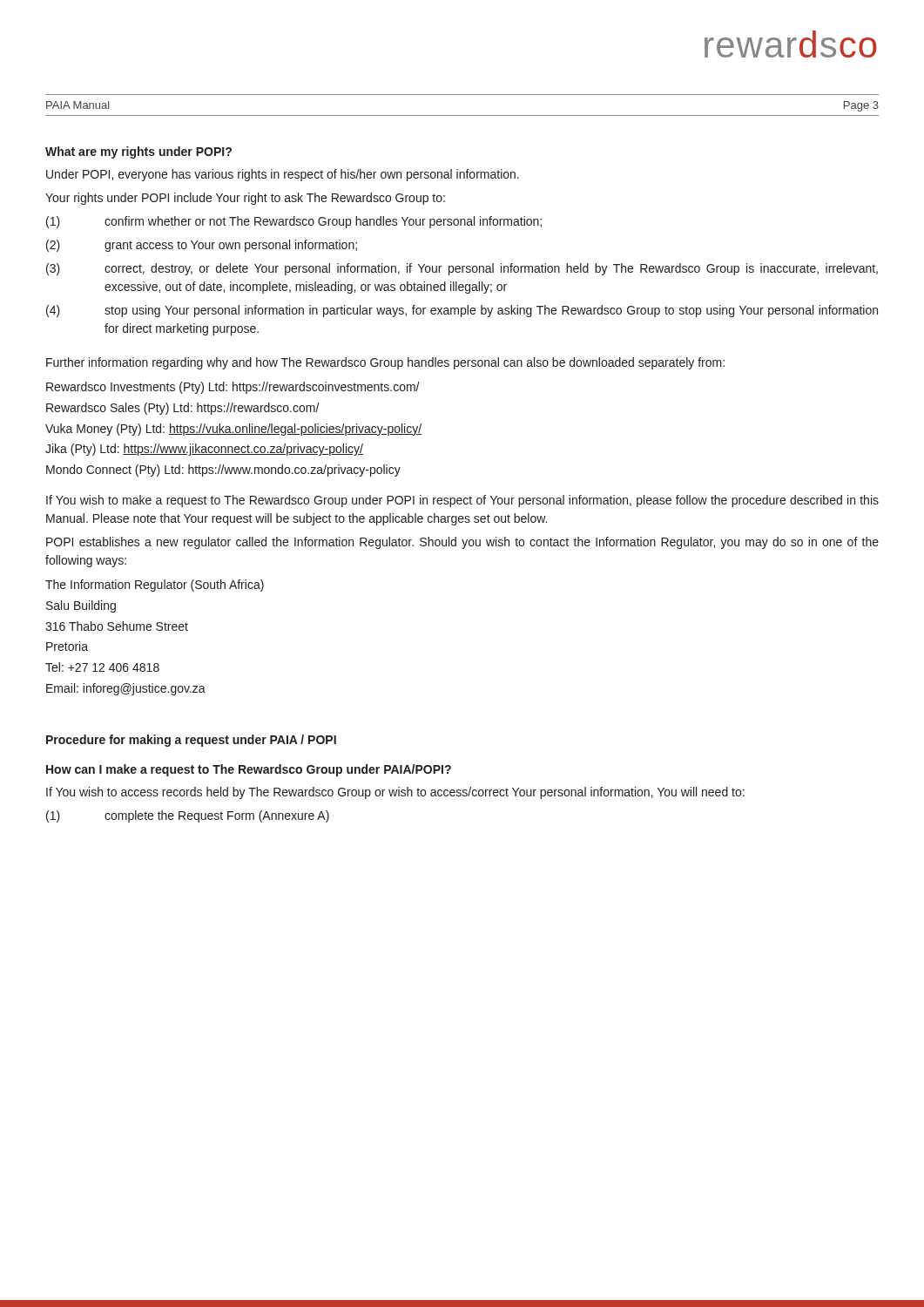
Task: Click the passage that begins "Vuka Money (Pty)"
Action: pyautogui.click(x=233, y=428)
